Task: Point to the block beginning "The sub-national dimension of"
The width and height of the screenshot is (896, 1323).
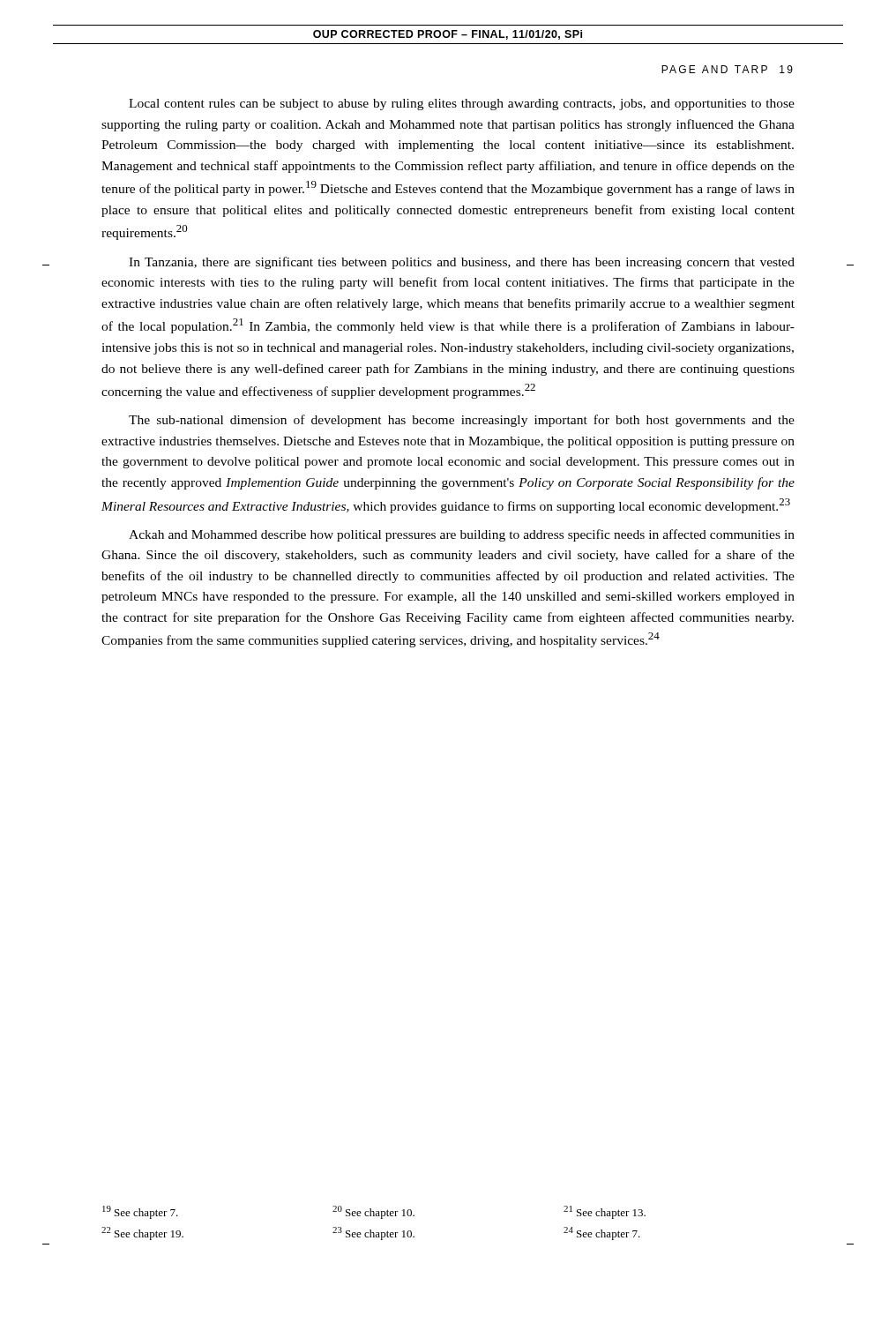Action: pos(448,463)
